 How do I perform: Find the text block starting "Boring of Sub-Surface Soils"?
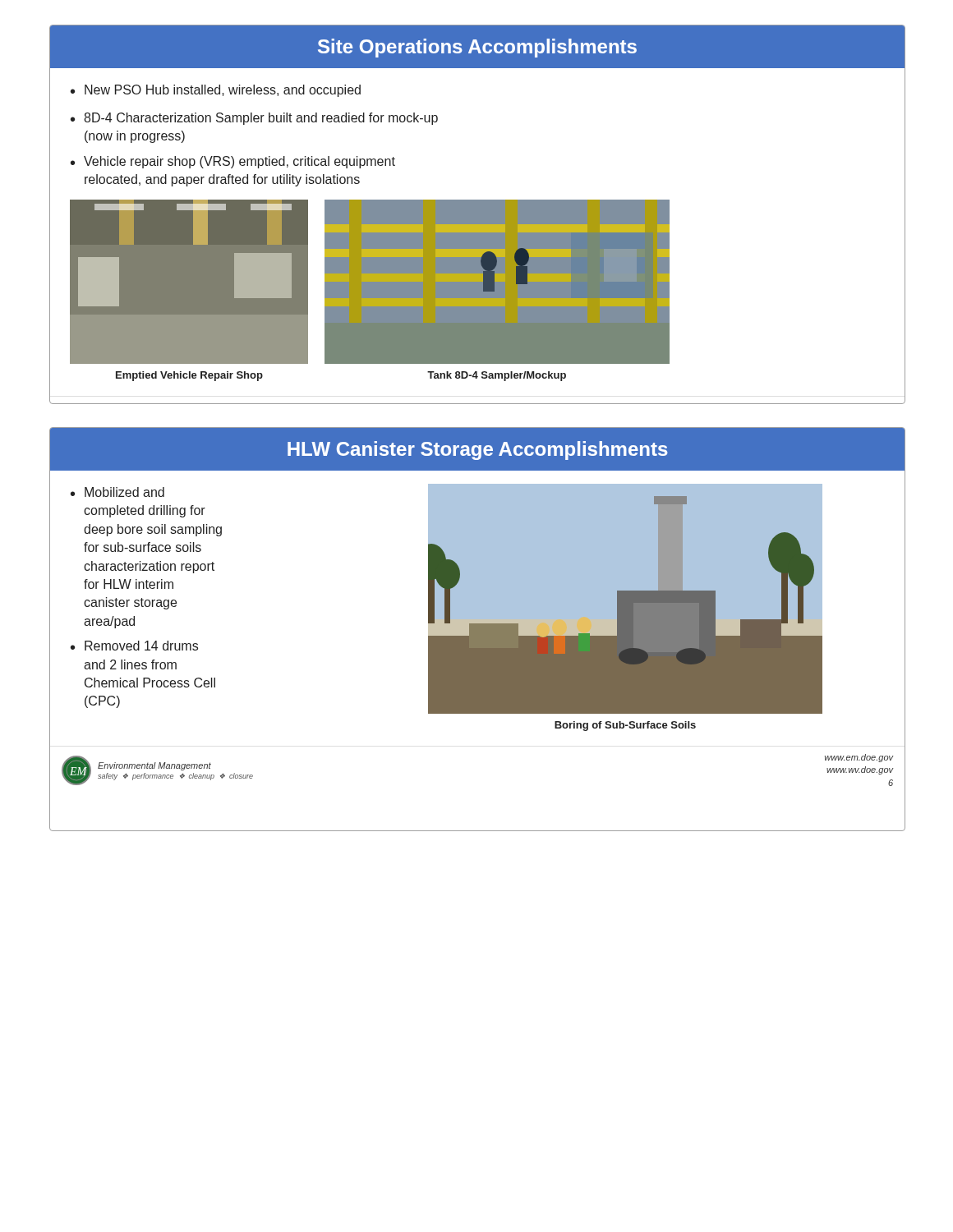(625, 725)
